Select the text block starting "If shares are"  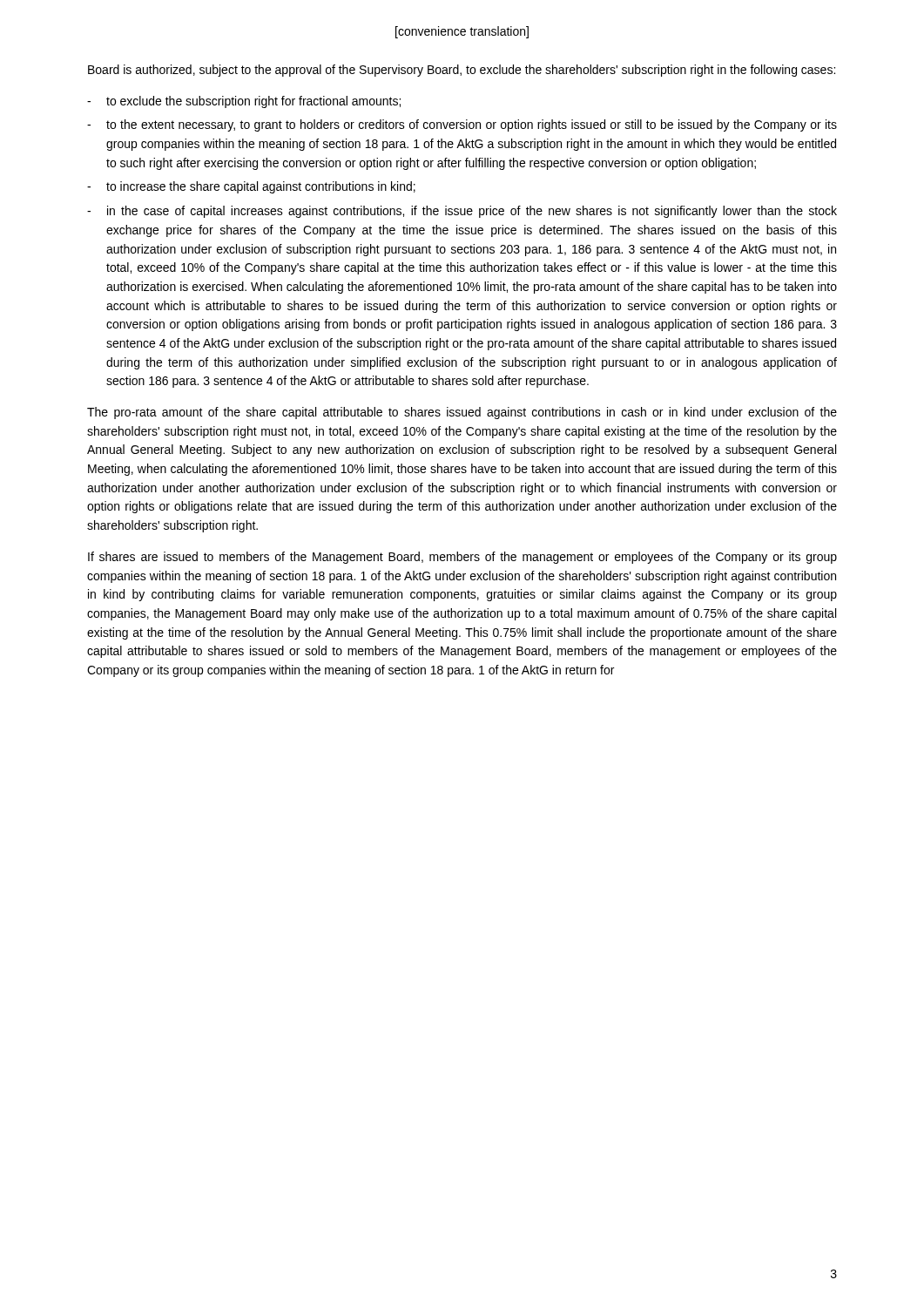[x=462, y=613]
